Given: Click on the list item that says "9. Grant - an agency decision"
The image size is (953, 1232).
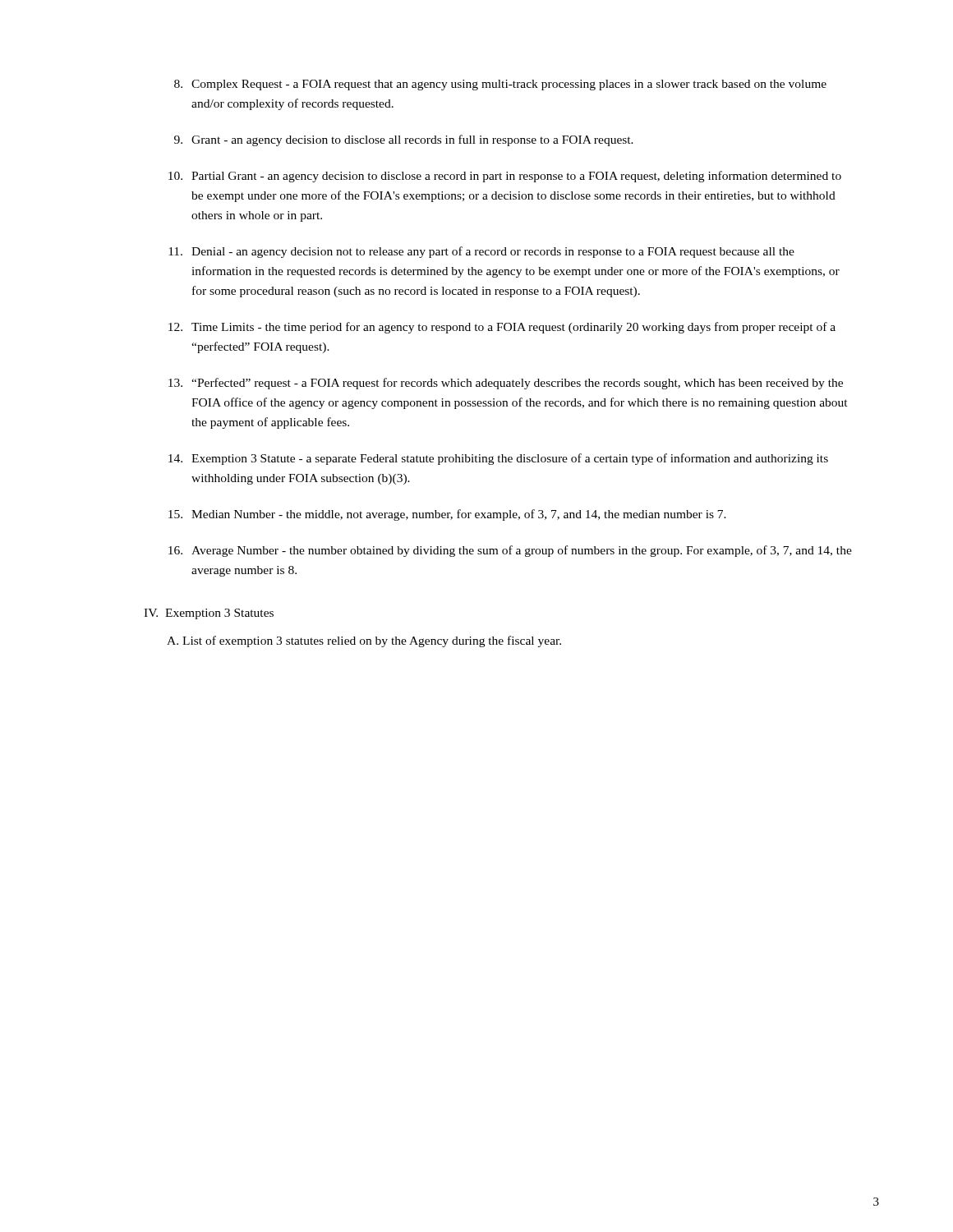Looking at the screenshot, I should 499,140.
